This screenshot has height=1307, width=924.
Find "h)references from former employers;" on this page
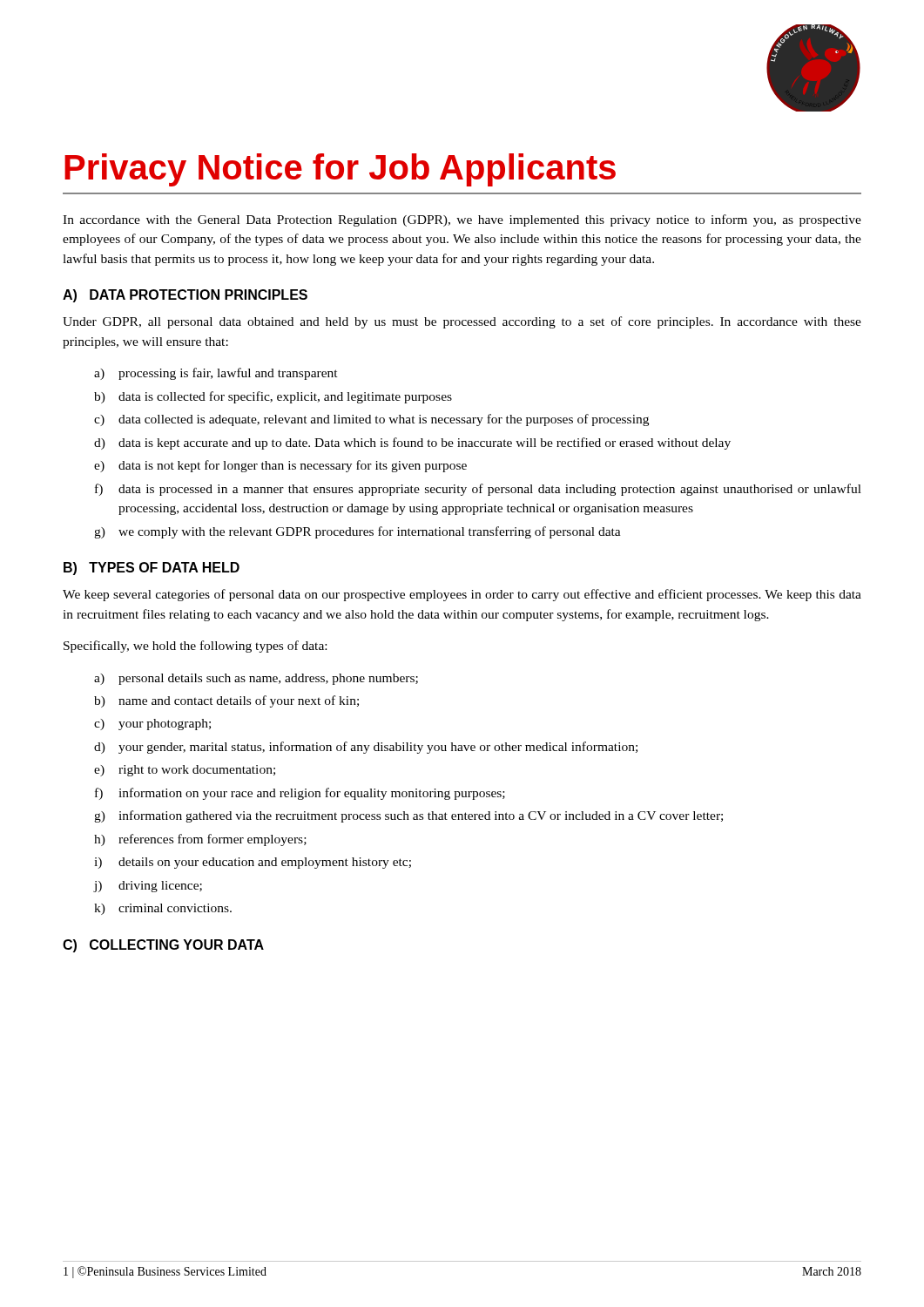200,840
